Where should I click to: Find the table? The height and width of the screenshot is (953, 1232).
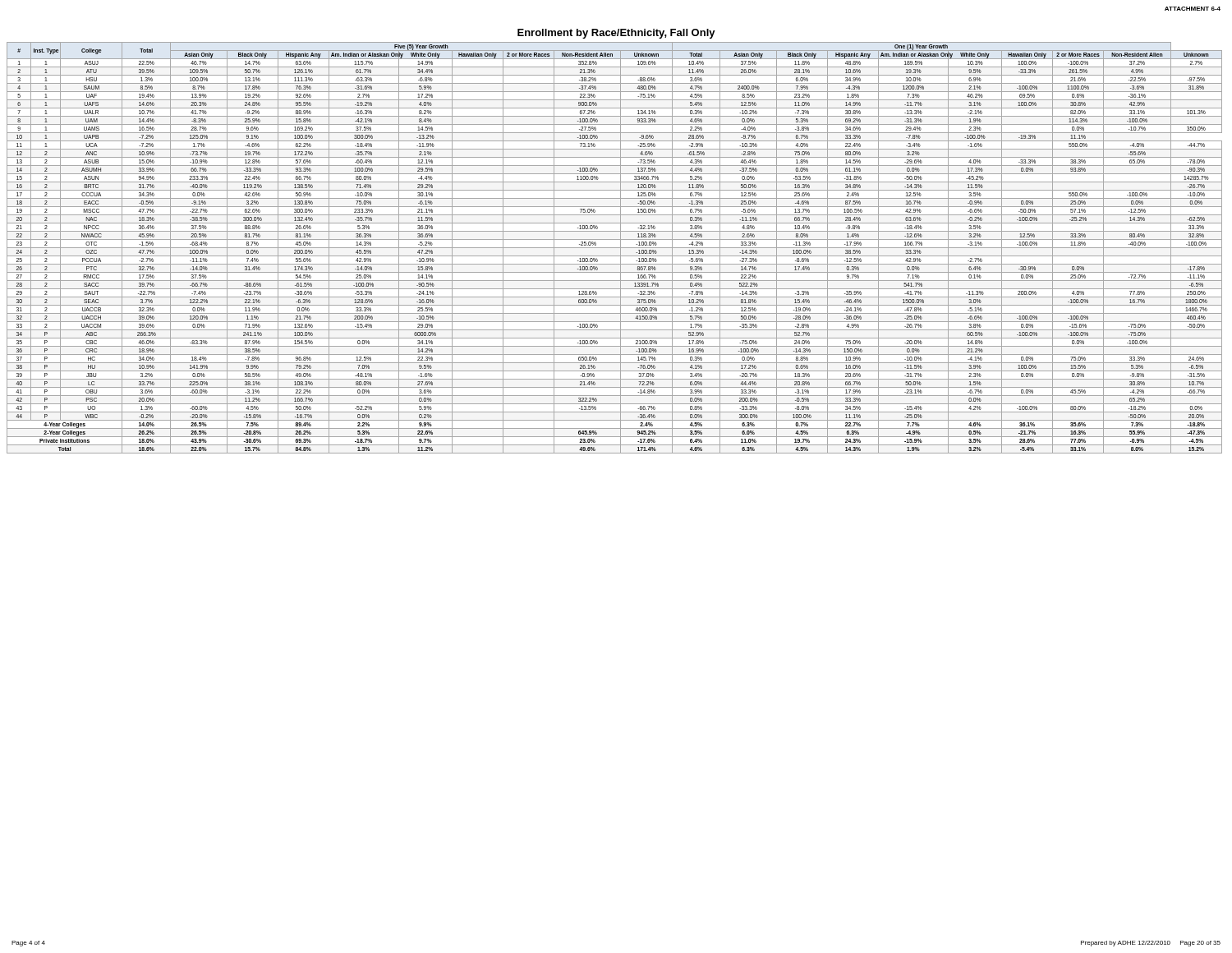click(x=616, y=248)
